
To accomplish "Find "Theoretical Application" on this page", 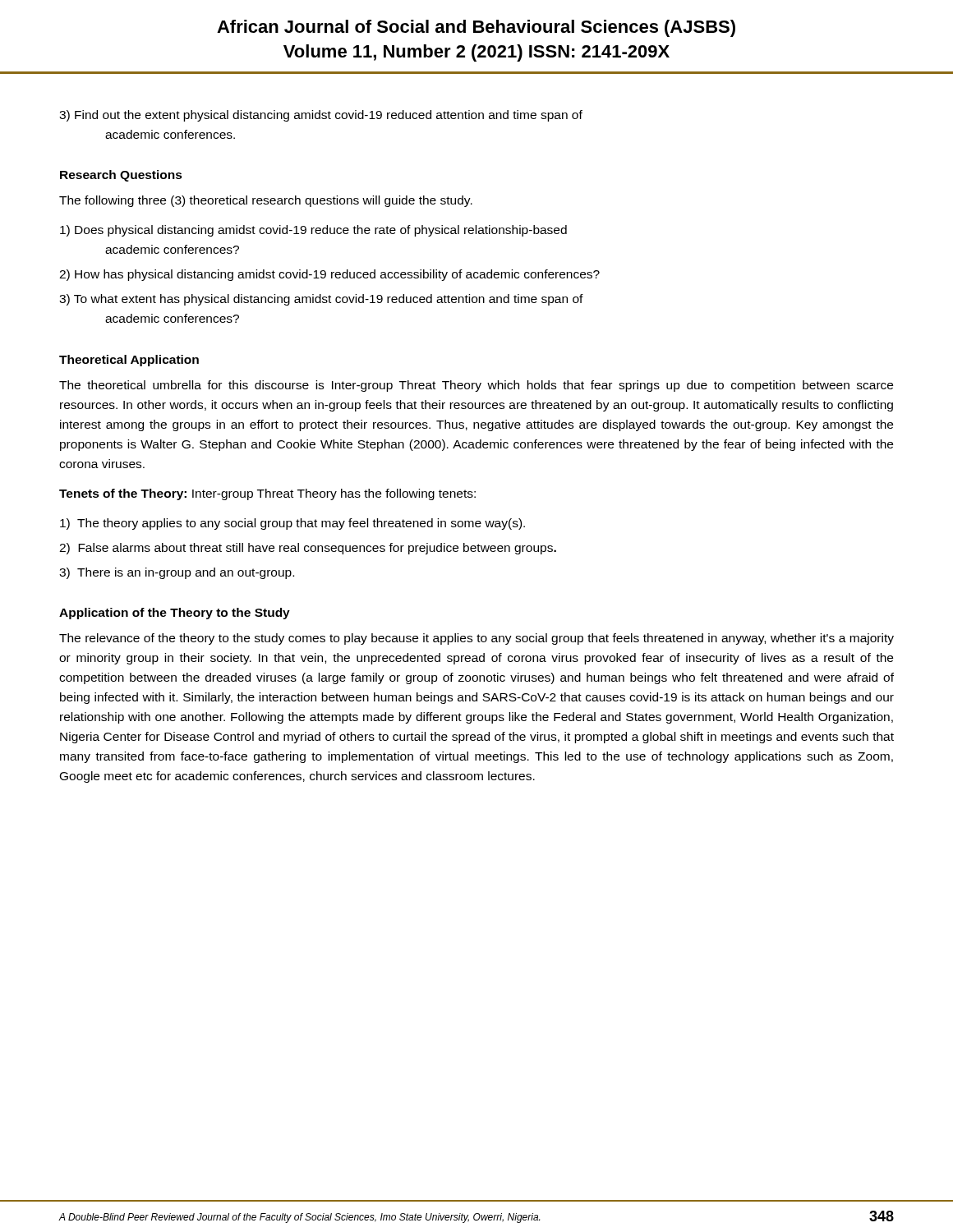I will pyautogui.click(x=129, y=359).
